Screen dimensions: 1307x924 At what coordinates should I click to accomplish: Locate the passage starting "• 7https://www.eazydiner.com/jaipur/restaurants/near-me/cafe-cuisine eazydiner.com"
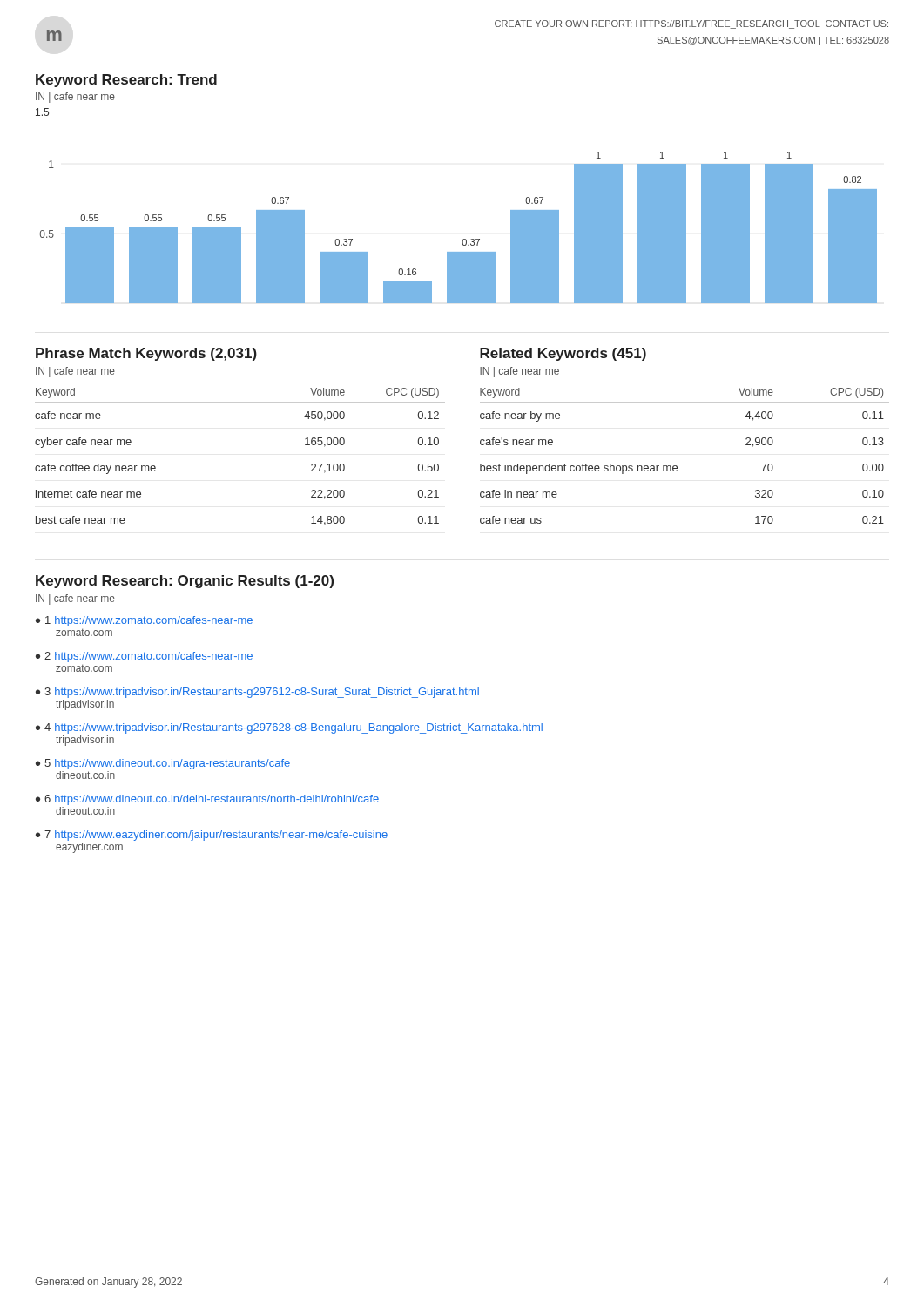pyautogui.click(x=211, y=840)
